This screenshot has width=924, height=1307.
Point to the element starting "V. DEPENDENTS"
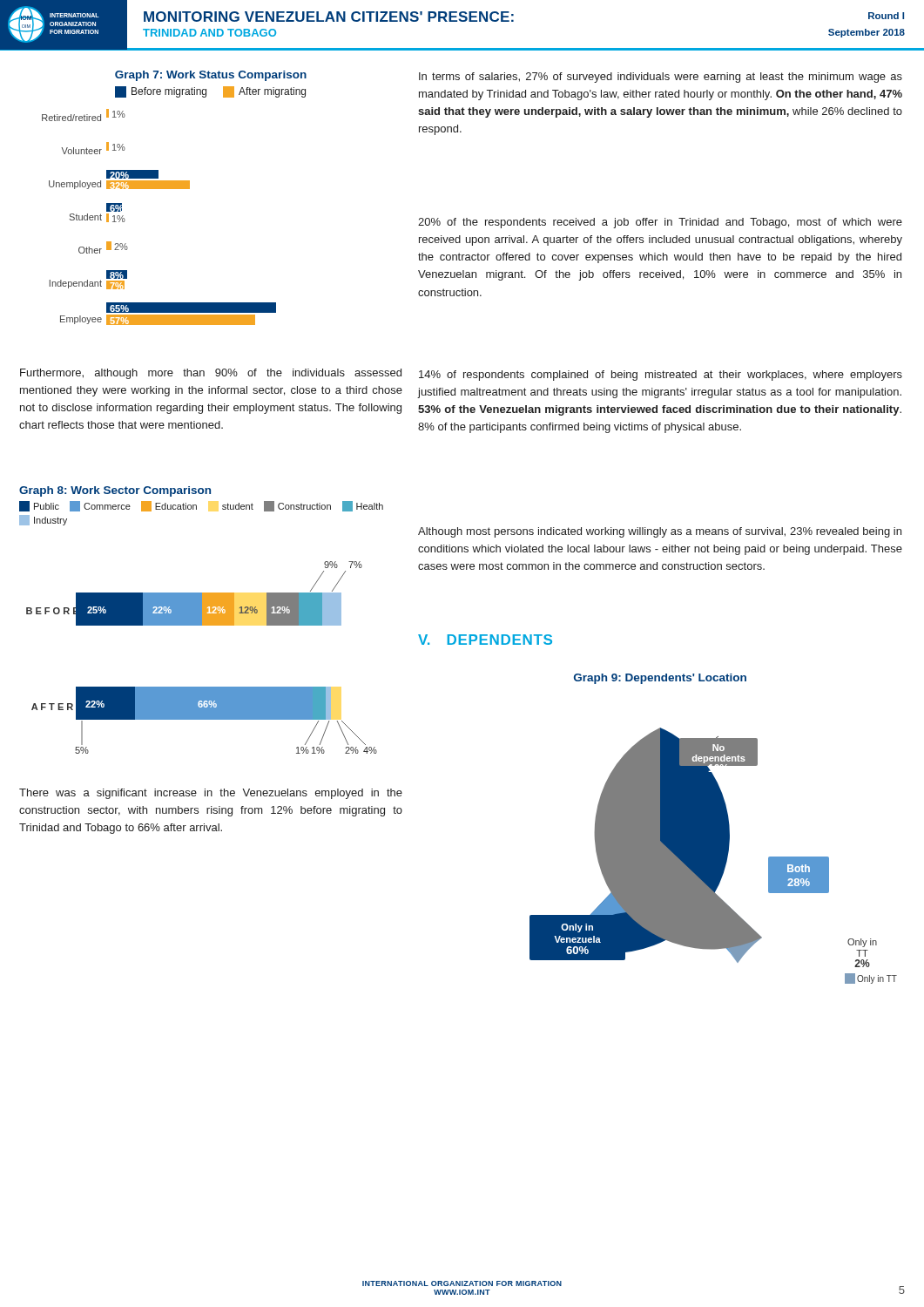point(485,640)
